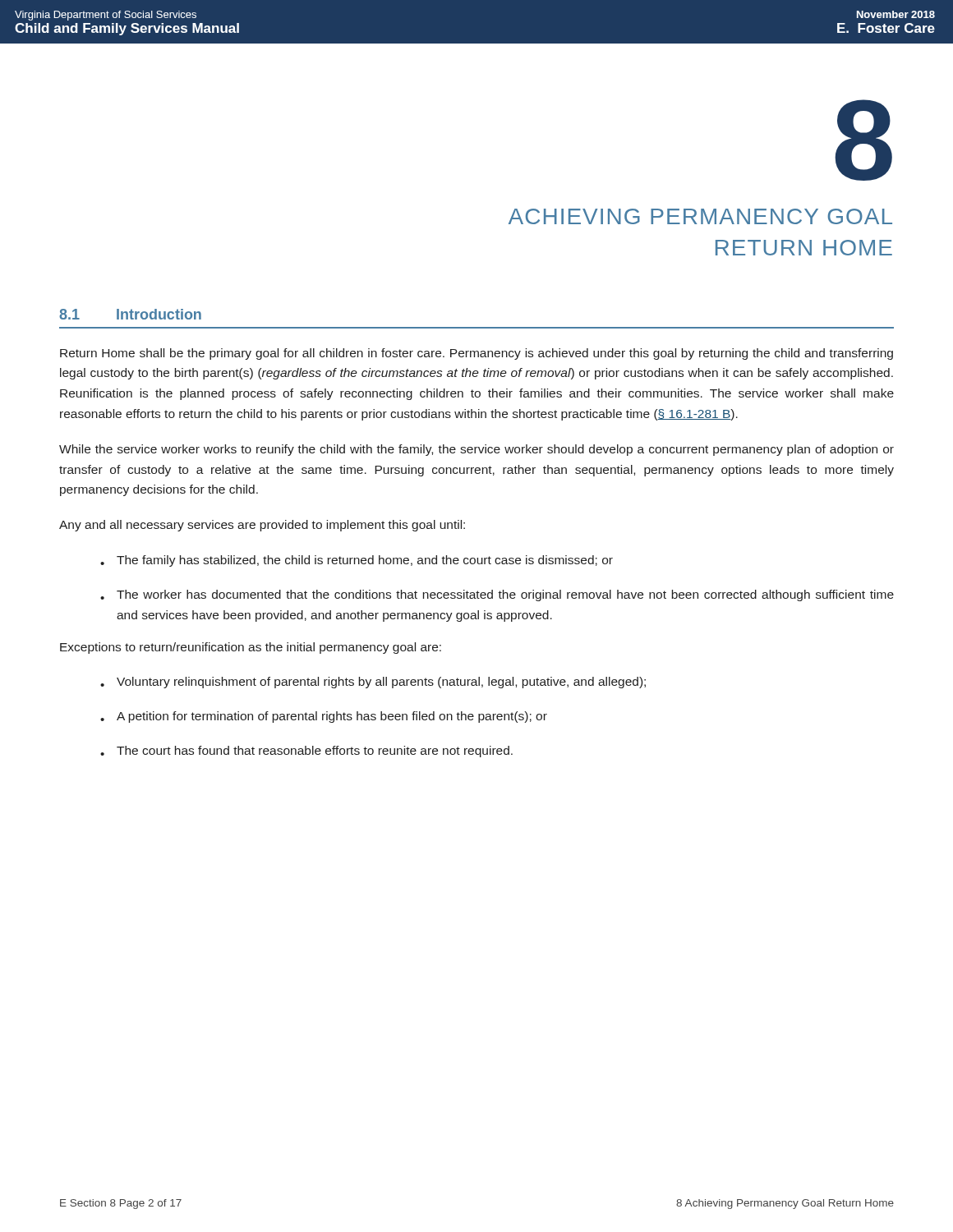Point to the block starting "Any and all necessary services are provided"
The height and width of the screenshot is (1232, 953).
pyautogui.click(x=263, y=525)
